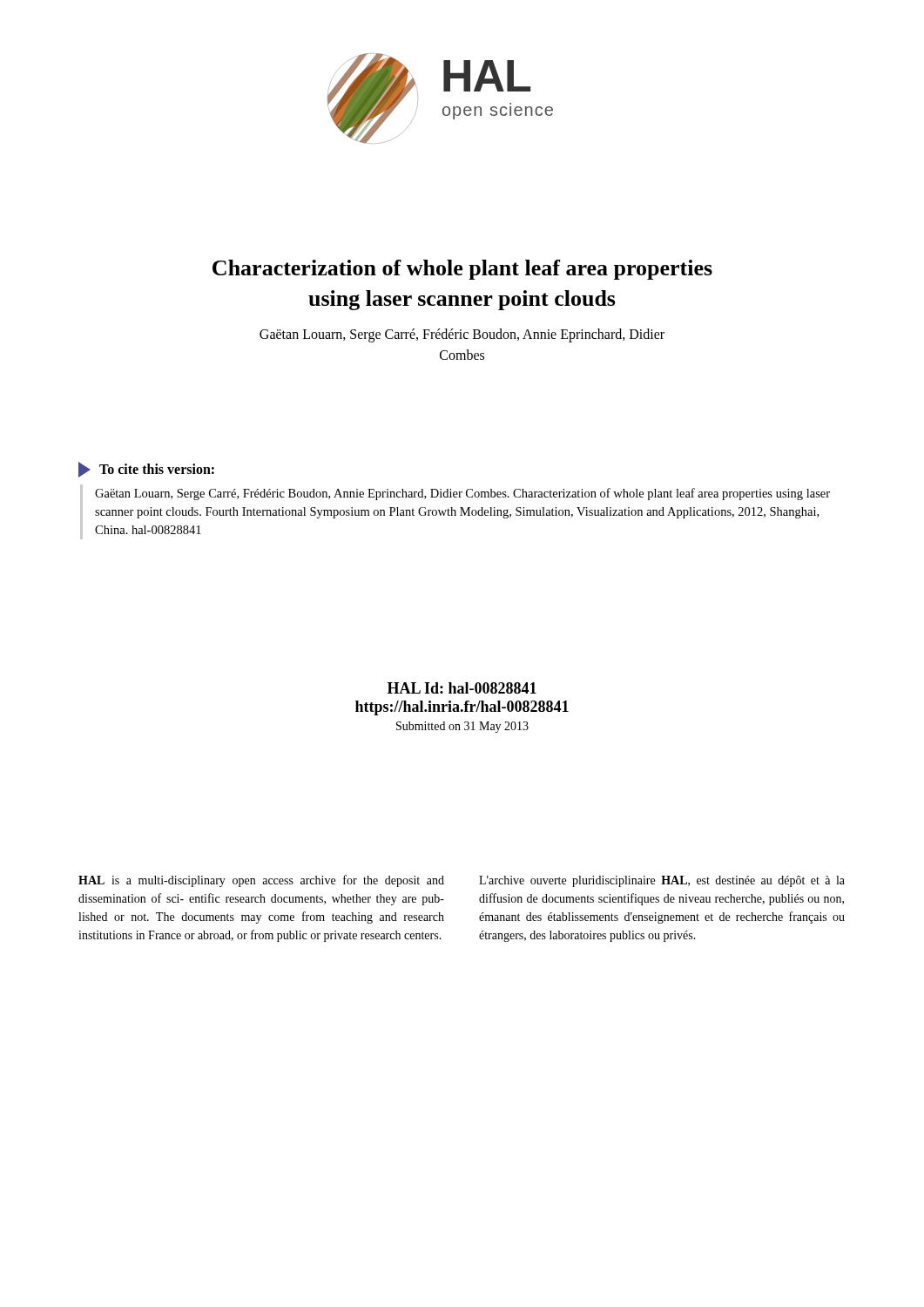Where is the passage that starts "HAL Id: hal-00828841https://hal.inria.fr/hal-00828841 Submitted"?
The width and height of the screenshot is (924, 1307).
[x=462, y=707]
